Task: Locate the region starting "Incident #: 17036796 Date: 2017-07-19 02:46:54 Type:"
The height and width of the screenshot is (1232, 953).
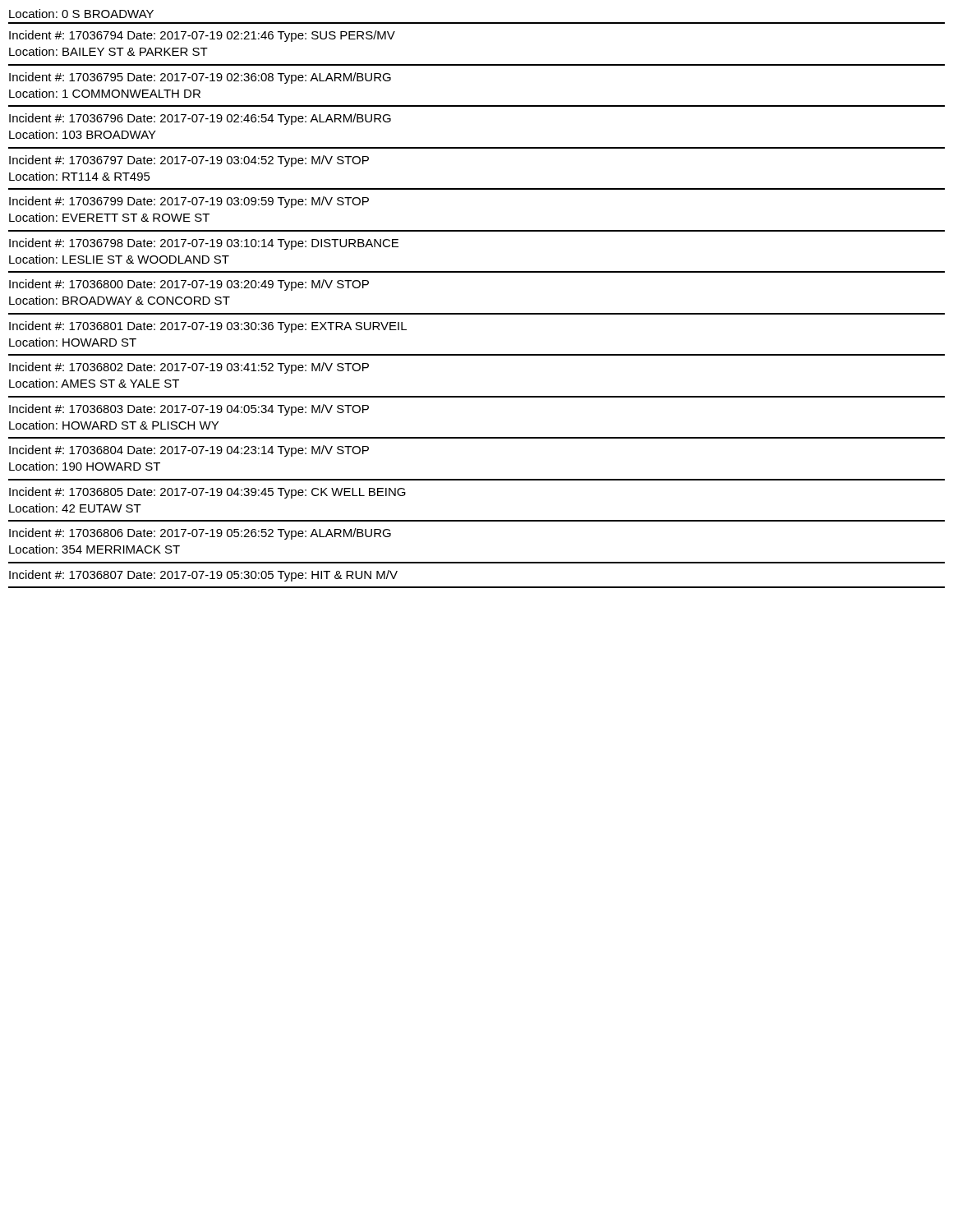Action: 200,119
